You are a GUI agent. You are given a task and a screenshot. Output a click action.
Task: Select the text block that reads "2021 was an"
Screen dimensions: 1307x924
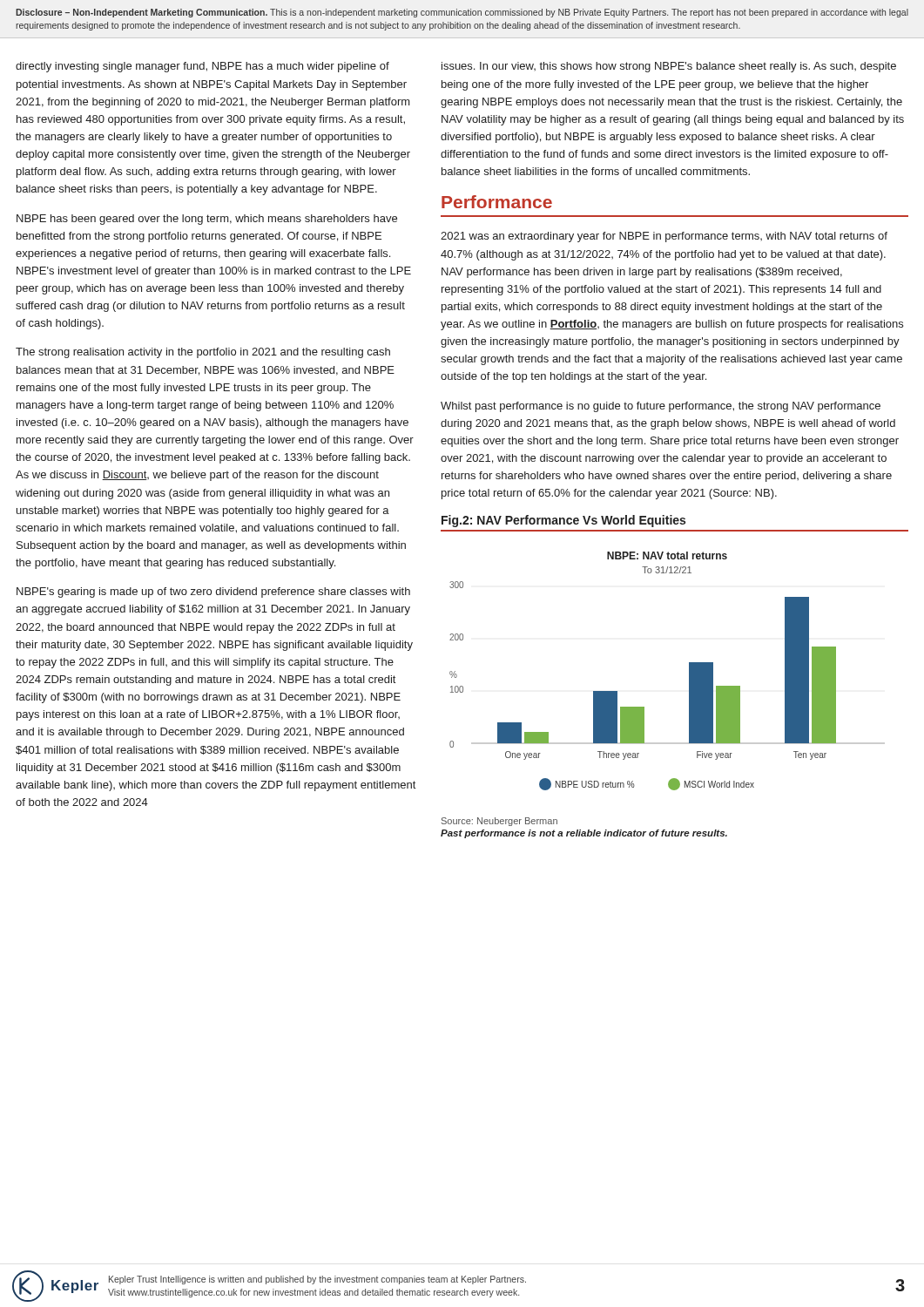click(x=674, y=307)
